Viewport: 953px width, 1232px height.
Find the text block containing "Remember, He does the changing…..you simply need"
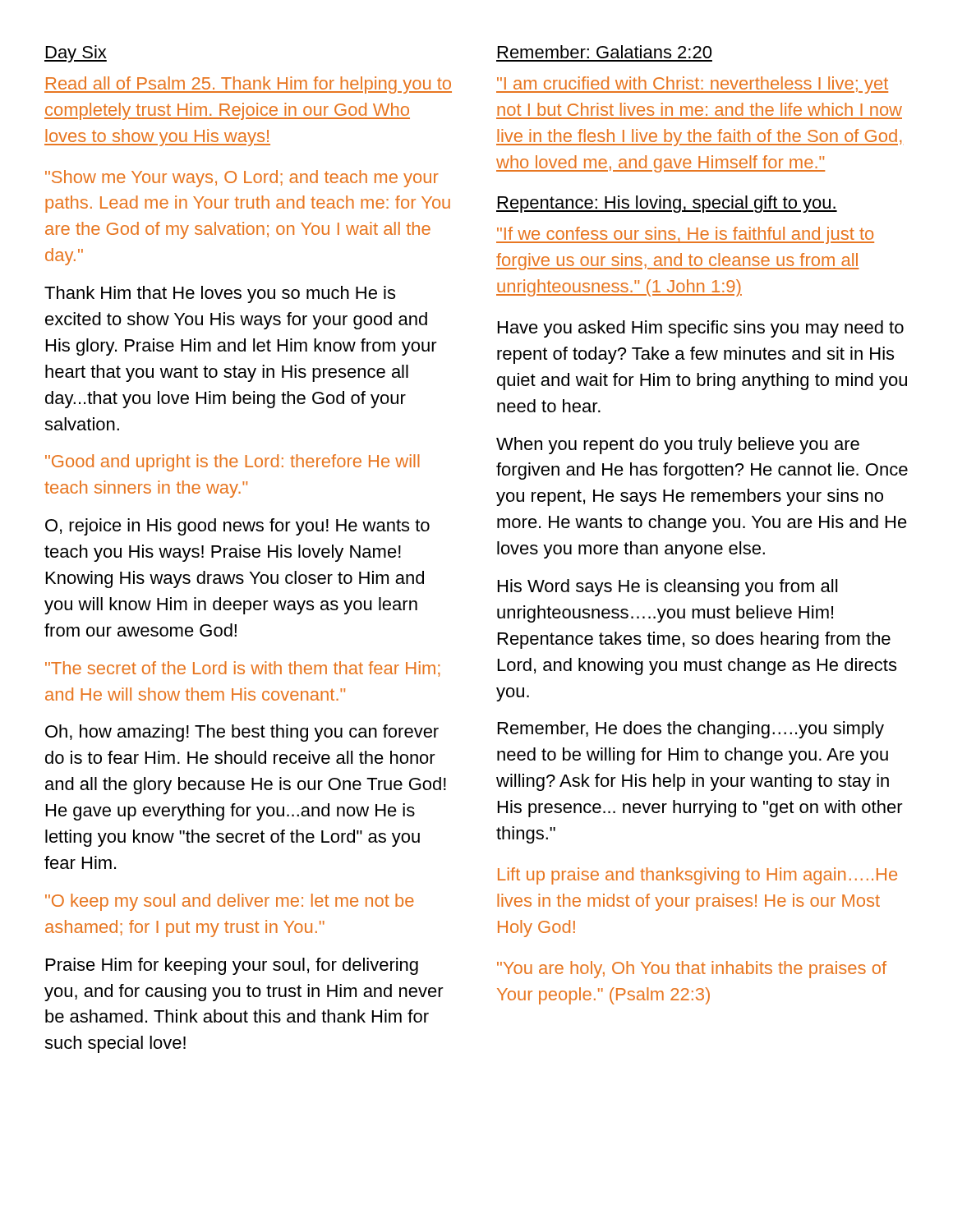point(699,781)
